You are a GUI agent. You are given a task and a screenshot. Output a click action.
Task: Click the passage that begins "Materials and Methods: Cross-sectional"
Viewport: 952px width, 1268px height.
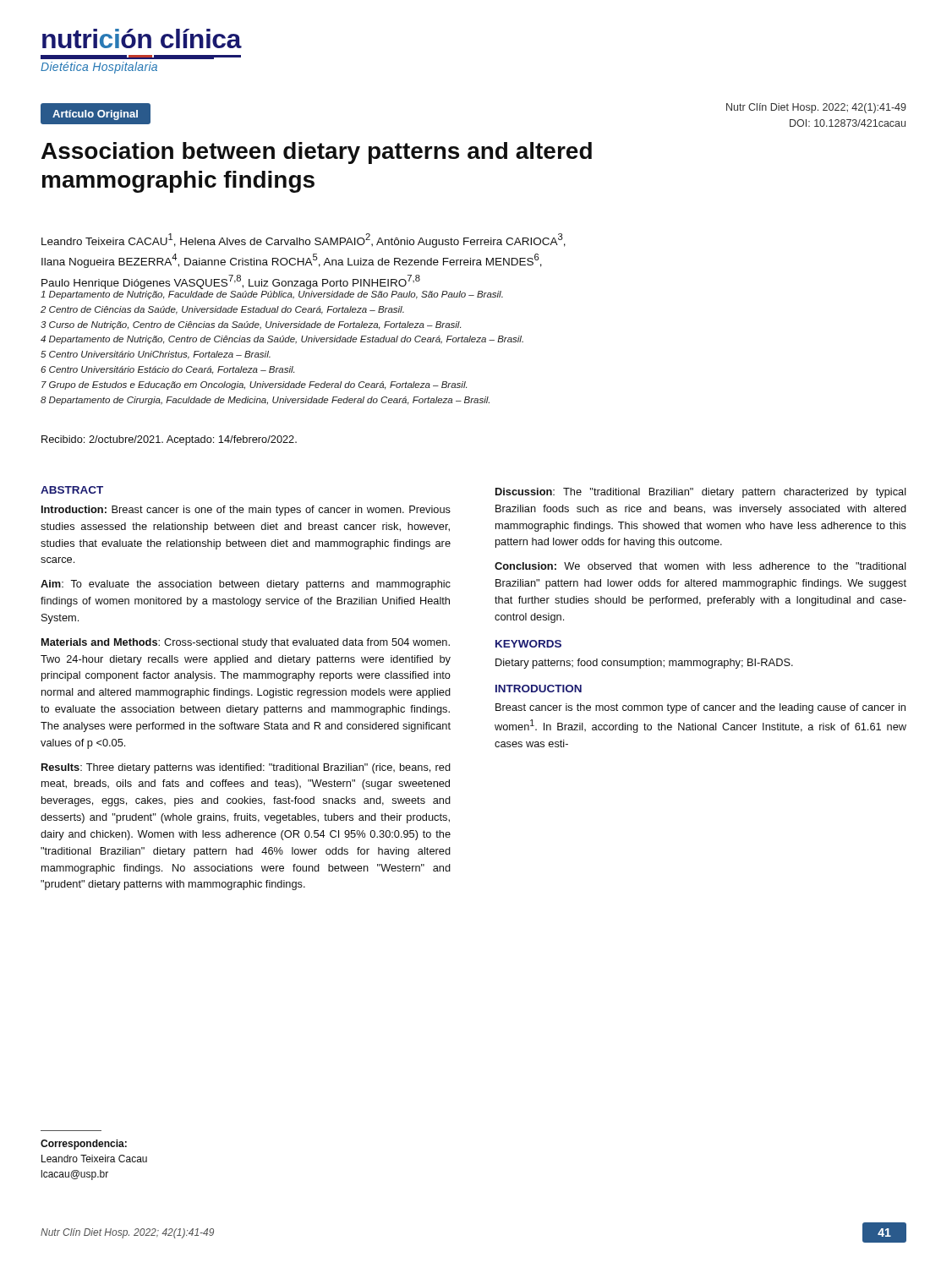246,692
